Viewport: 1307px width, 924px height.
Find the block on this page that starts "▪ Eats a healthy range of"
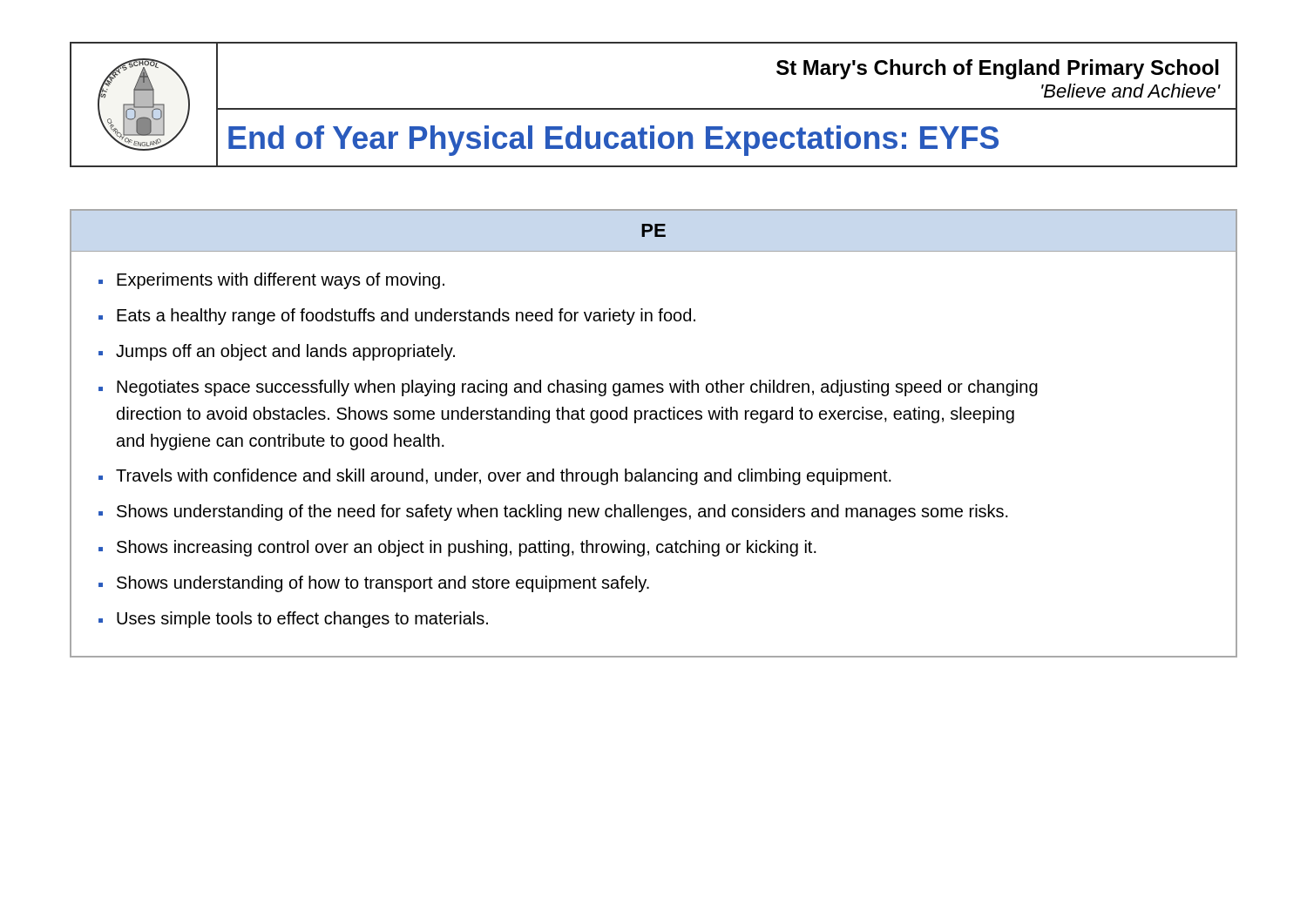397,316
